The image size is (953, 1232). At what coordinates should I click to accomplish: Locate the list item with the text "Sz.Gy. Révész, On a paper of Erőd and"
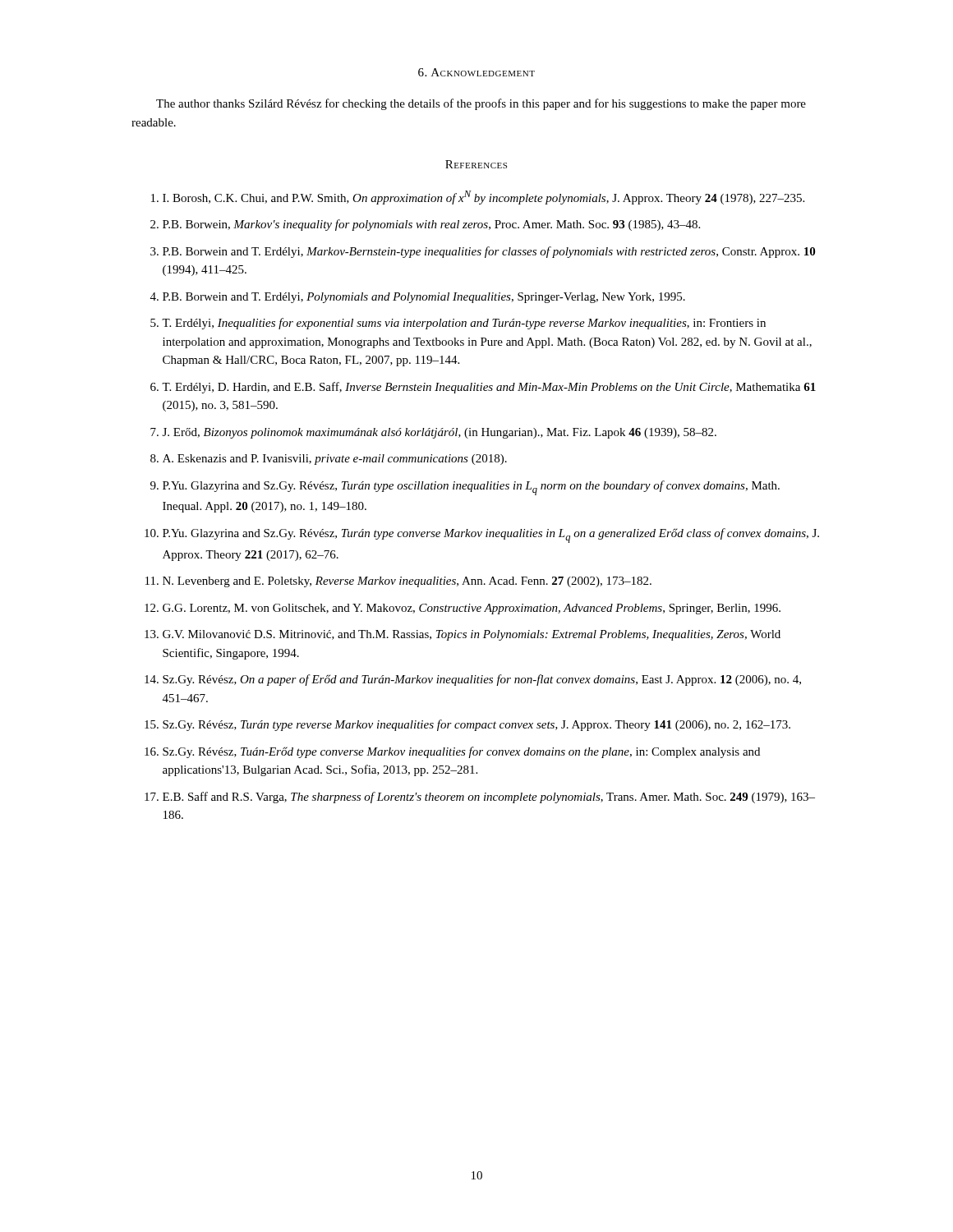click(482, 689)
